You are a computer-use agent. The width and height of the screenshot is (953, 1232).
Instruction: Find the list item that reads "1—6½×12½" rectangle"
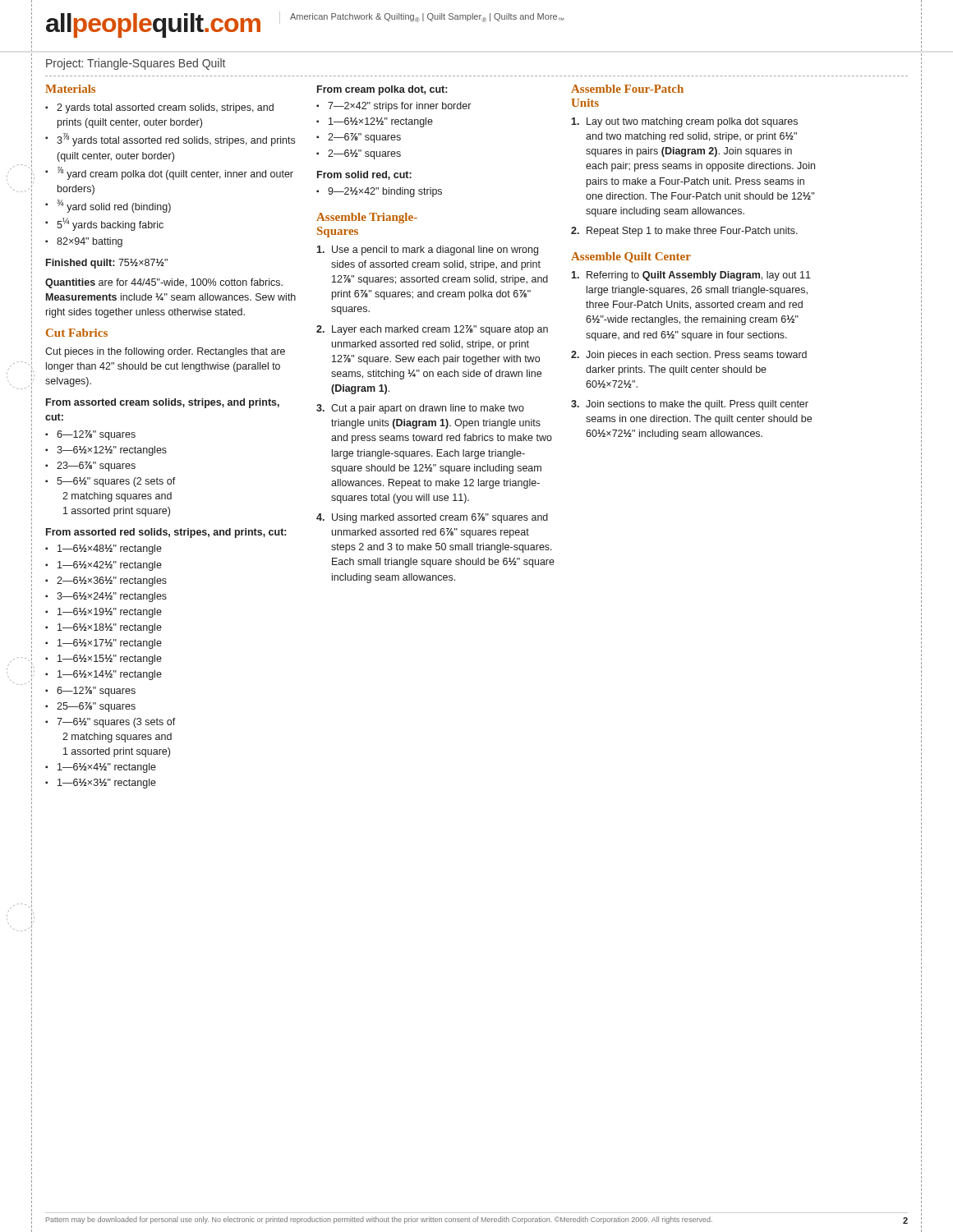point(380,122)
